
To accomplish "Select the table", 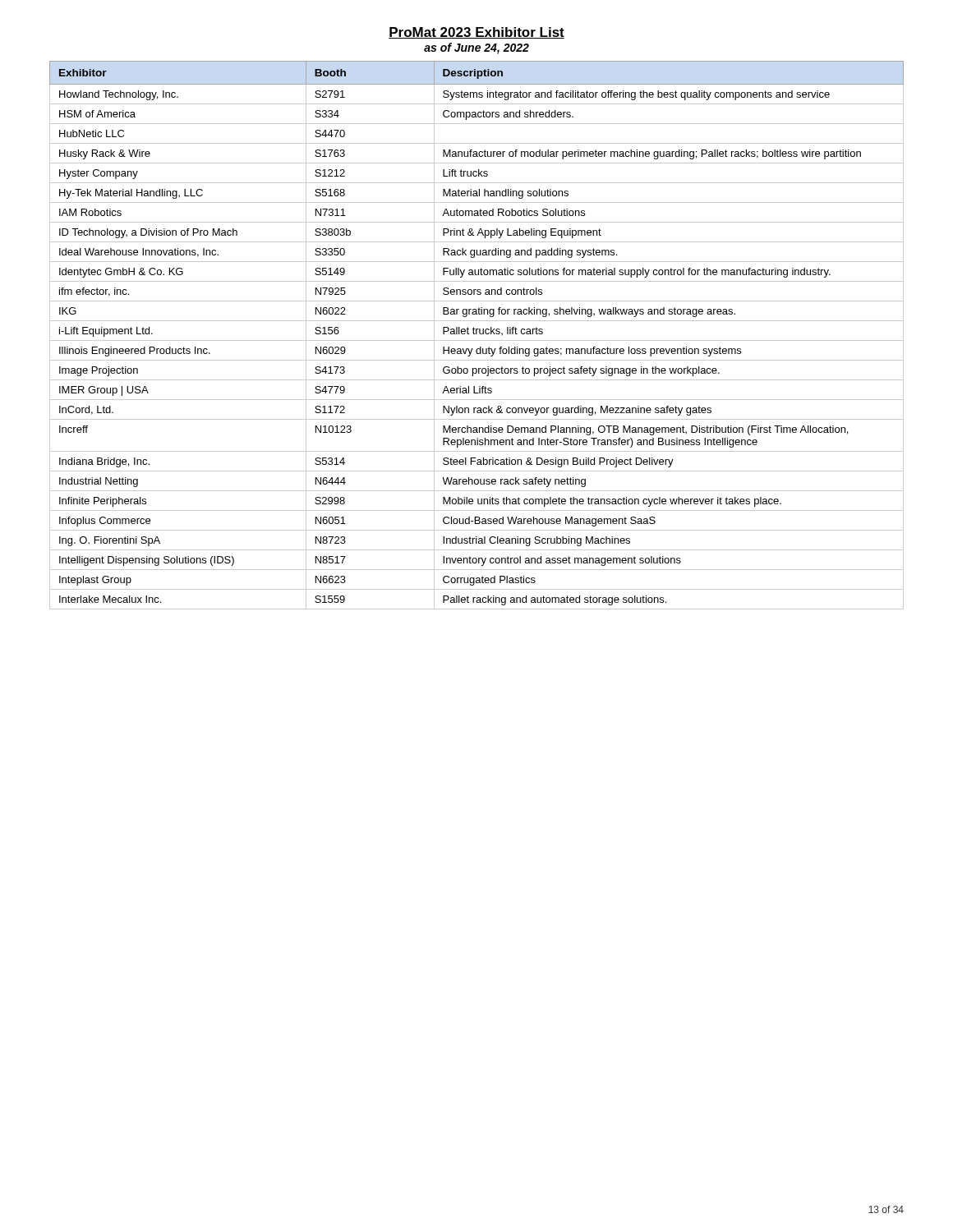I will pyautogui.click(x=476, y=335).
